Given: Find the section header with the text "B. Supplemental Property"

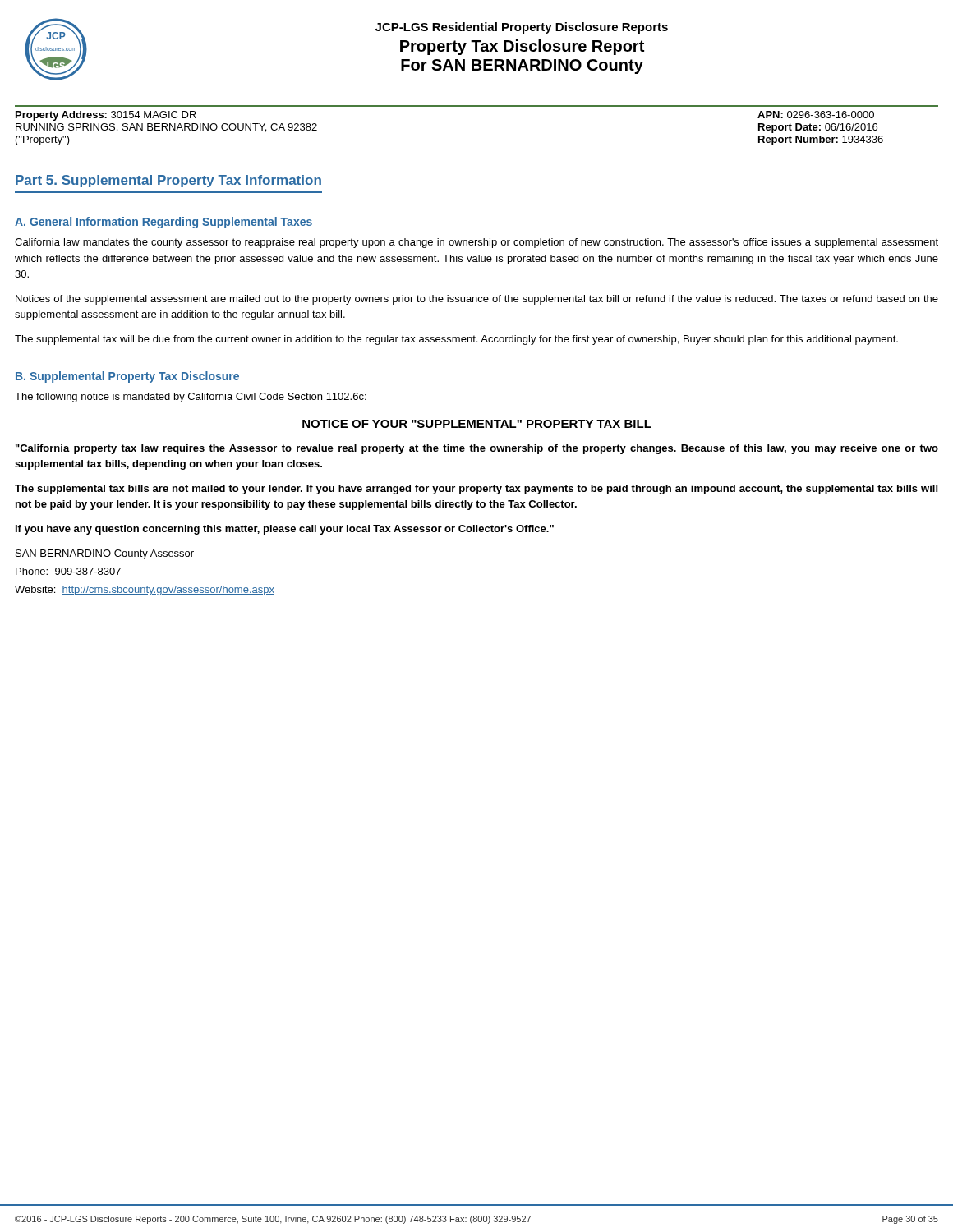Looking at the screenshot, I should point(127,376).
